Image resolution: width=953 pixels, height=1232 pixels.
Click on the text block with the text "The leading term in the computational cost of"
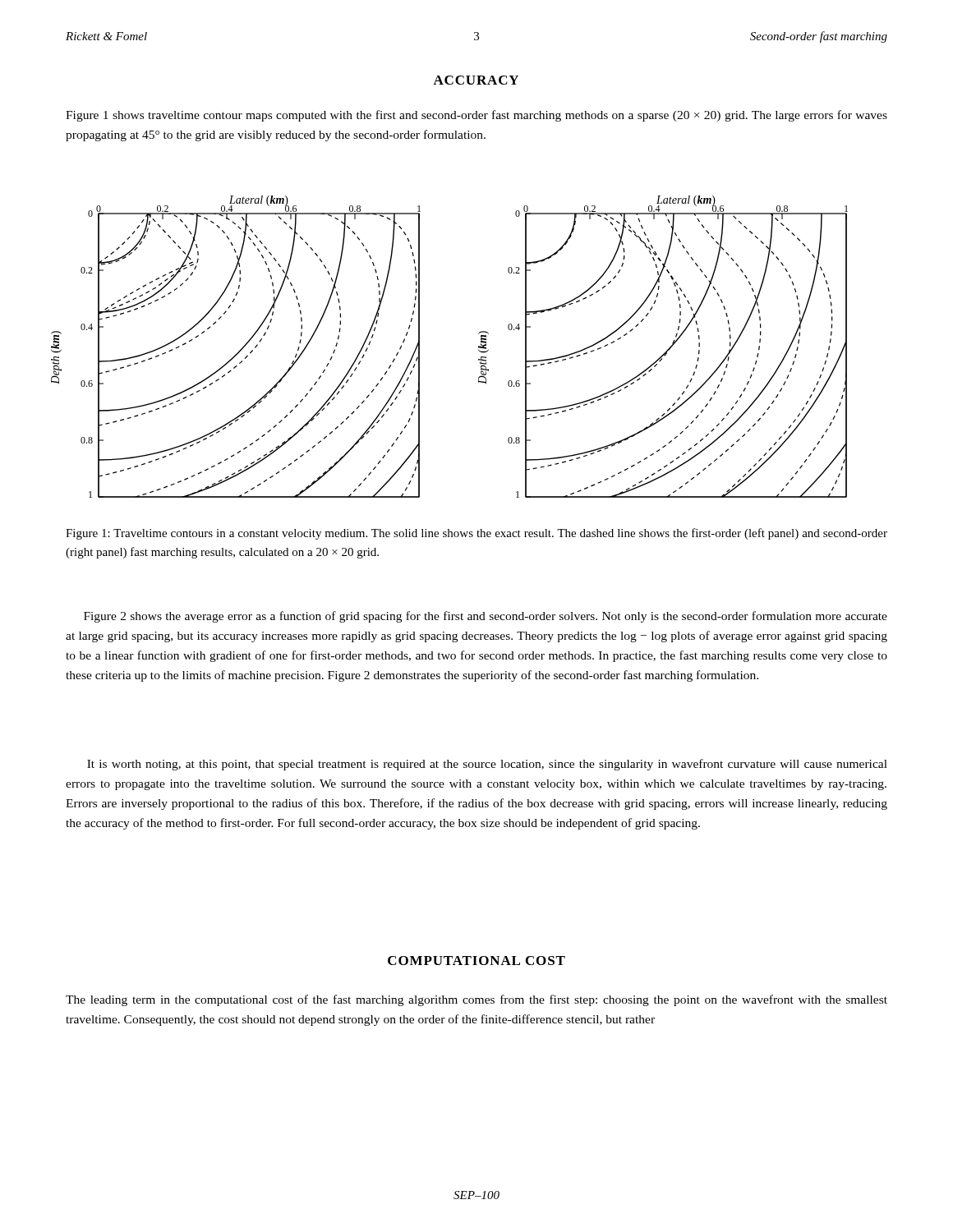pos(476,1009)
